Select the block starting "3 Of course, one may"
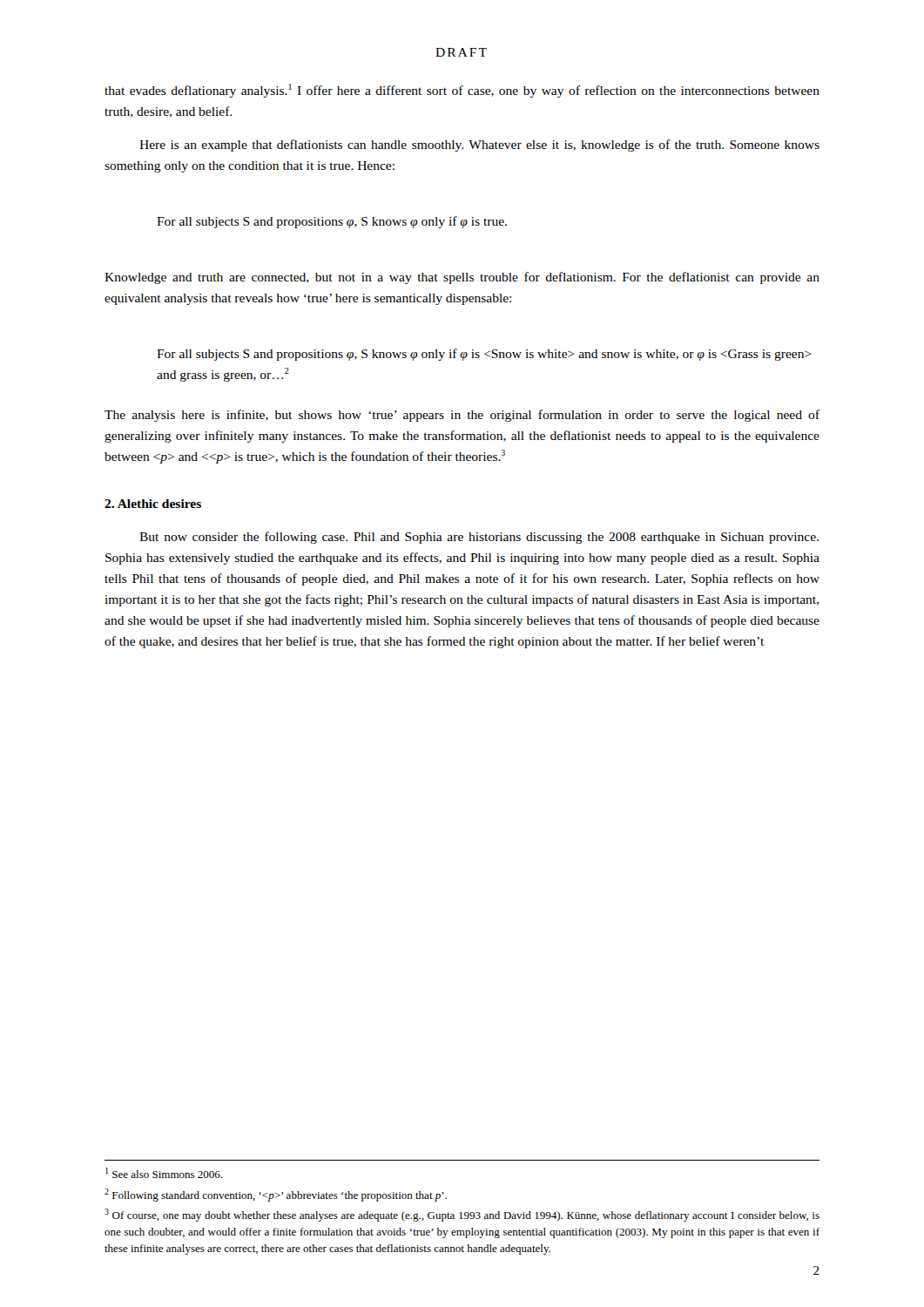The height and width of the screenshot is (1307, 924). tap(462, 1231)
